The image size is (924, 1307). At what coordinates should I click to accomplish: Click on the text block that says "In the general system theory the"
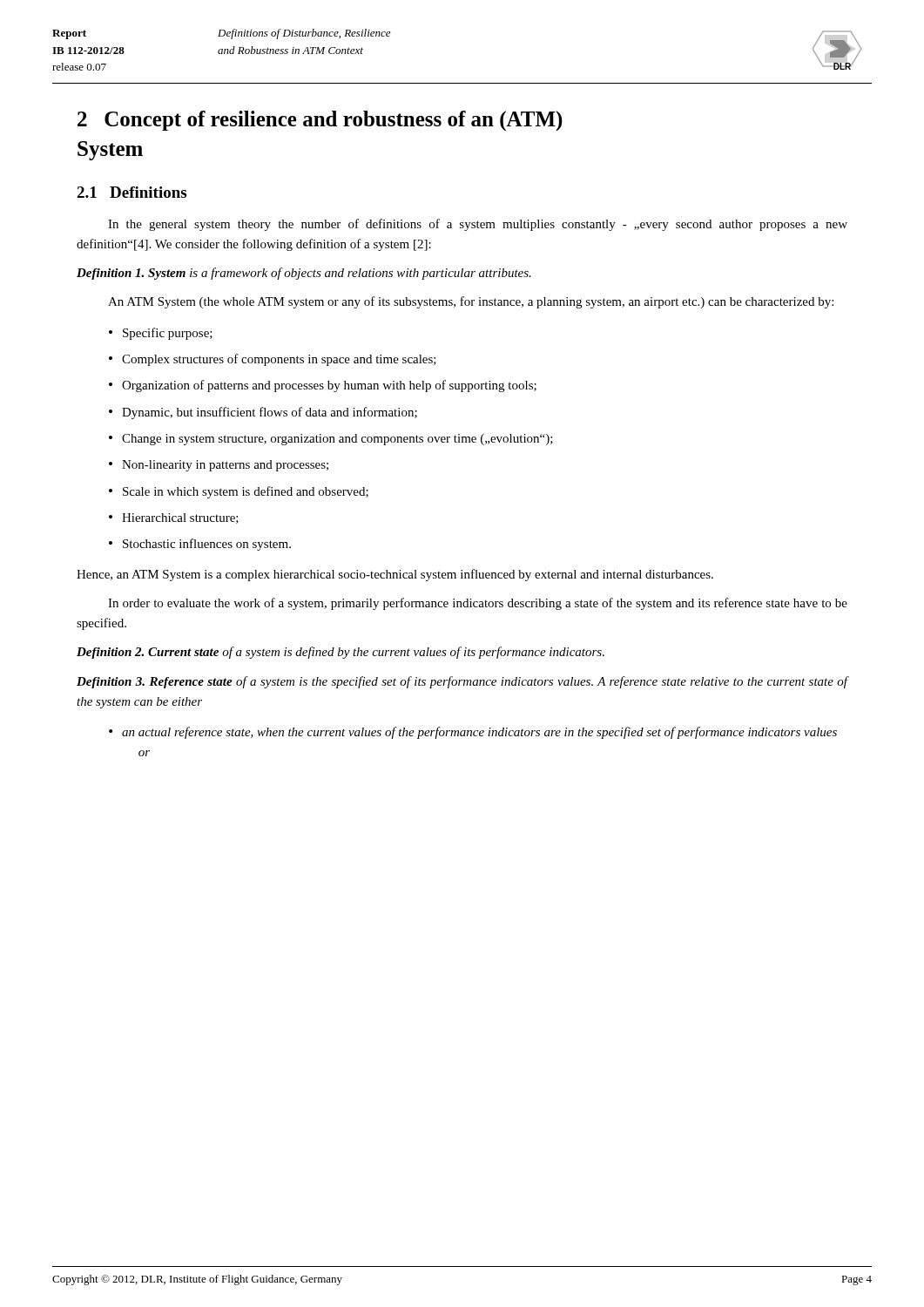[x=462, y=234]
